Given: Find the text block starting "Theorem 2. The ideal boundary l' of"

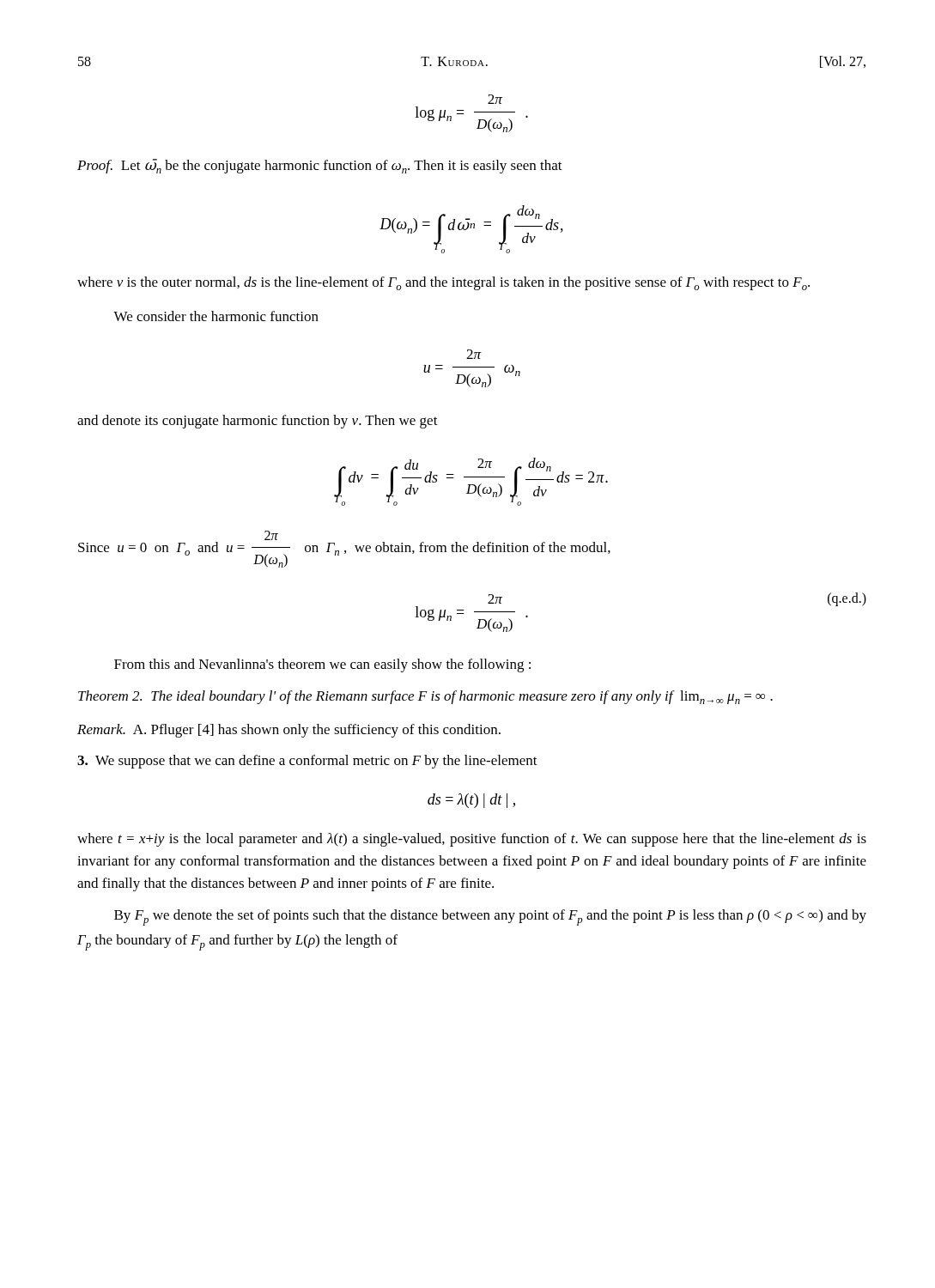Looking at the screenshot, I should (x=425, y=697).
